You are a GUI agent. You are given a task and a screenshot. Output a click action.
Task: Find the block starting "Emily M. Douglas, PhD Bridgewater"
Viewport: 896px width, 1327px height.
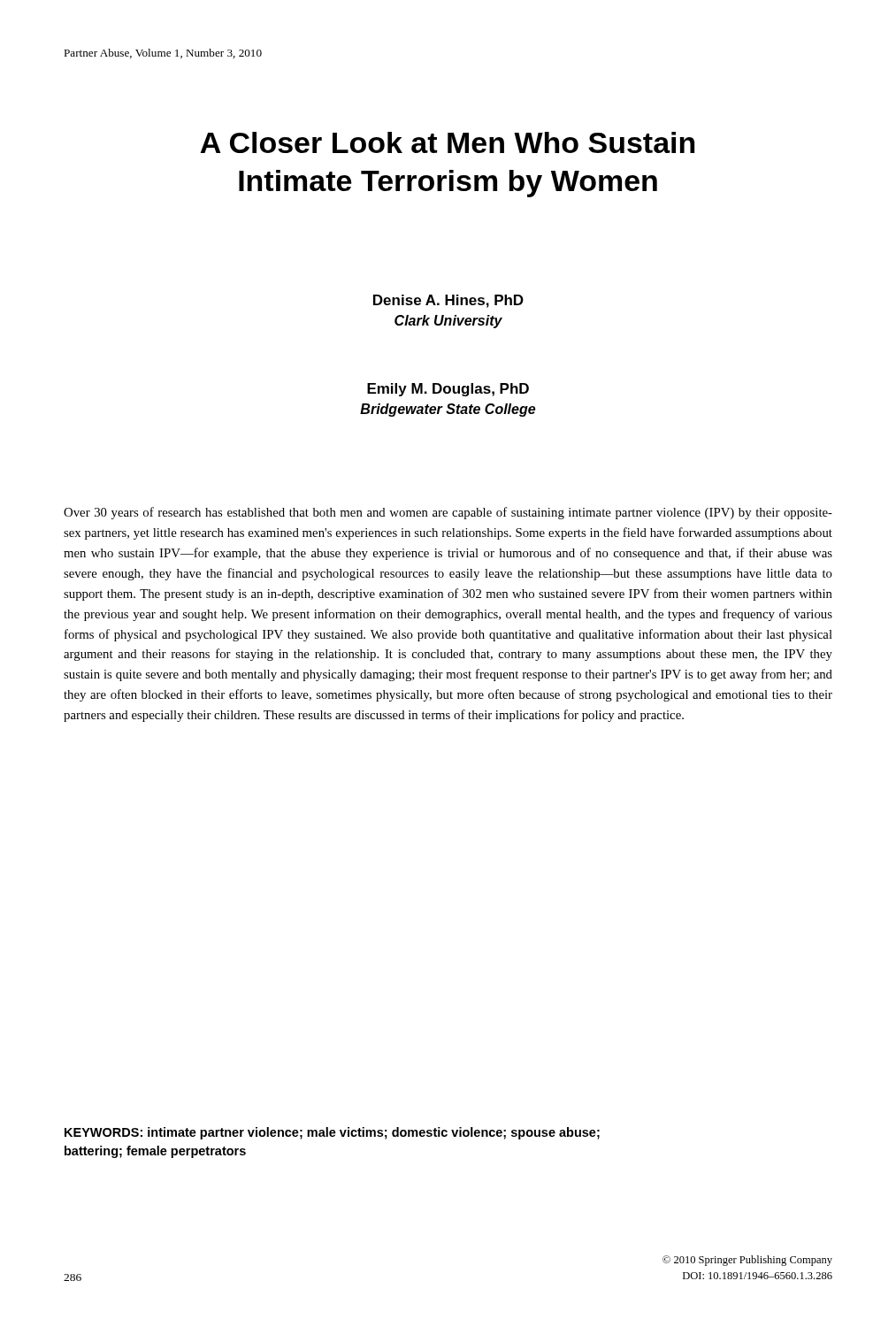click(x=448, y=399)
